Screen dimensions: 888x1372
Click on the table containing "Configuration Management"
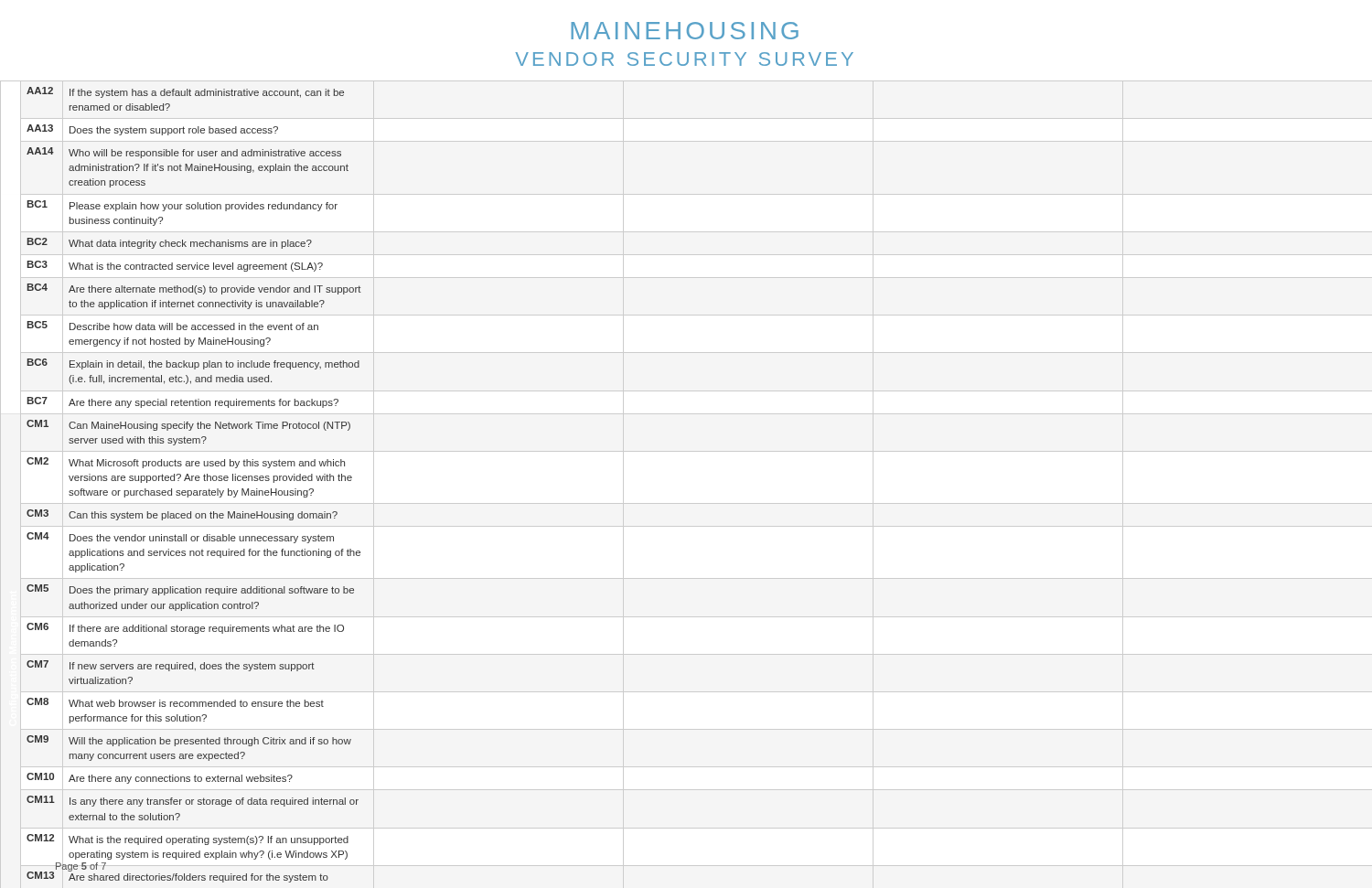click(686, 484)
